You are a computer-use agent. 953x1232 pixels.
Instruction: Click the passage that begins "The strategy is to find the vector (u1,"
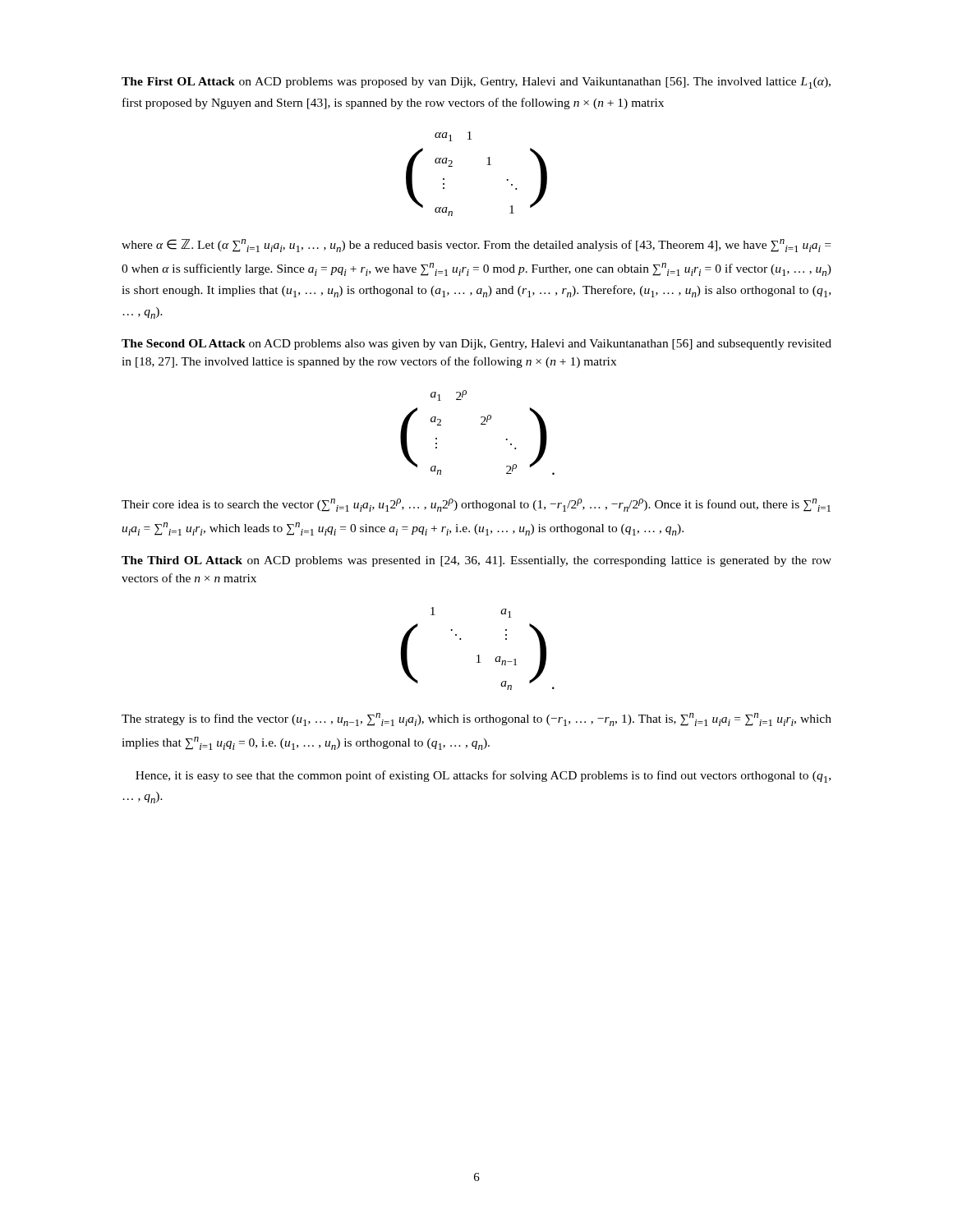476,731
